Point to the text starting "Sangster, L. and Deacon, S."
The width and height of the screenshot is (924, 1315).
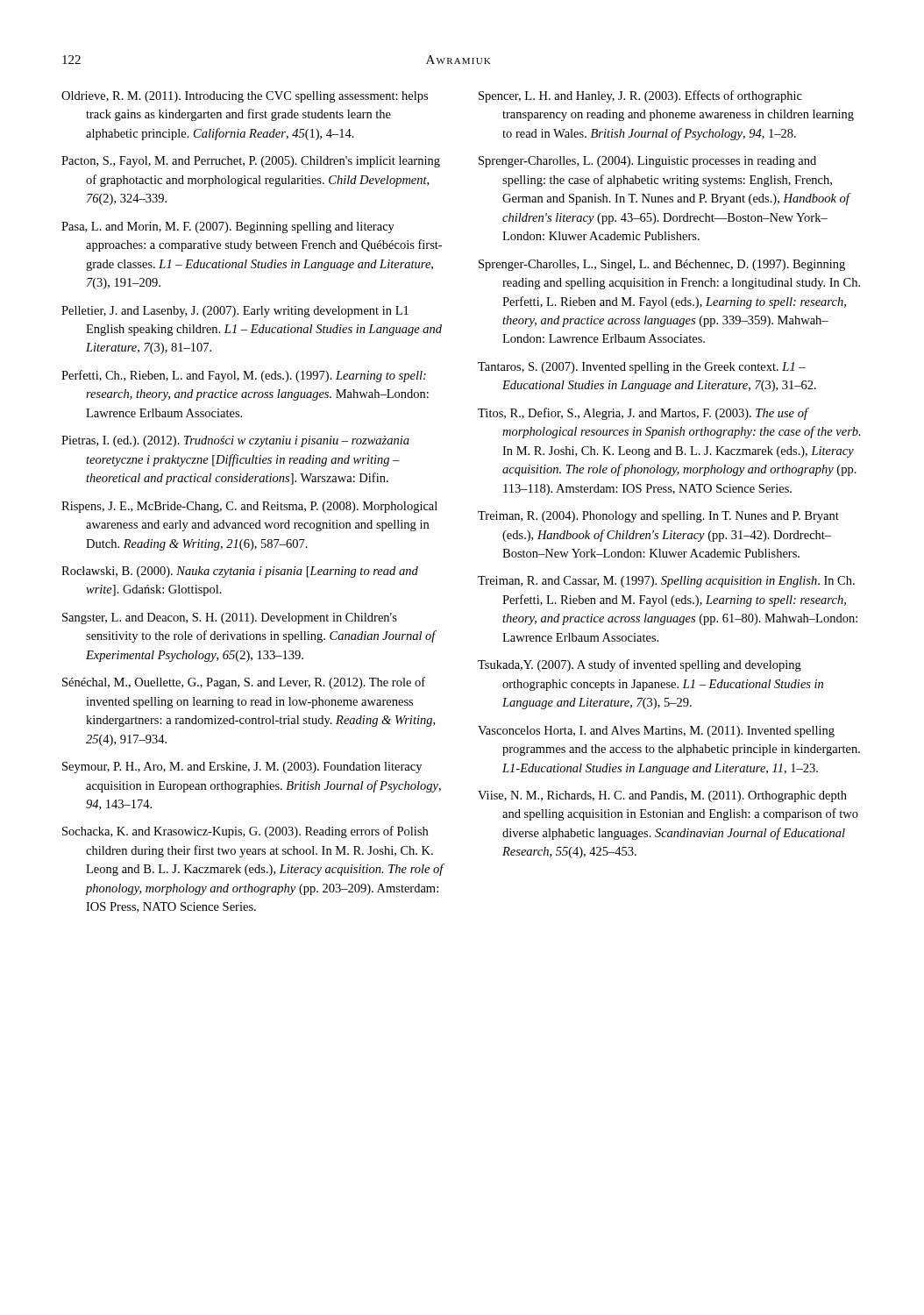(x=248, y=636)
